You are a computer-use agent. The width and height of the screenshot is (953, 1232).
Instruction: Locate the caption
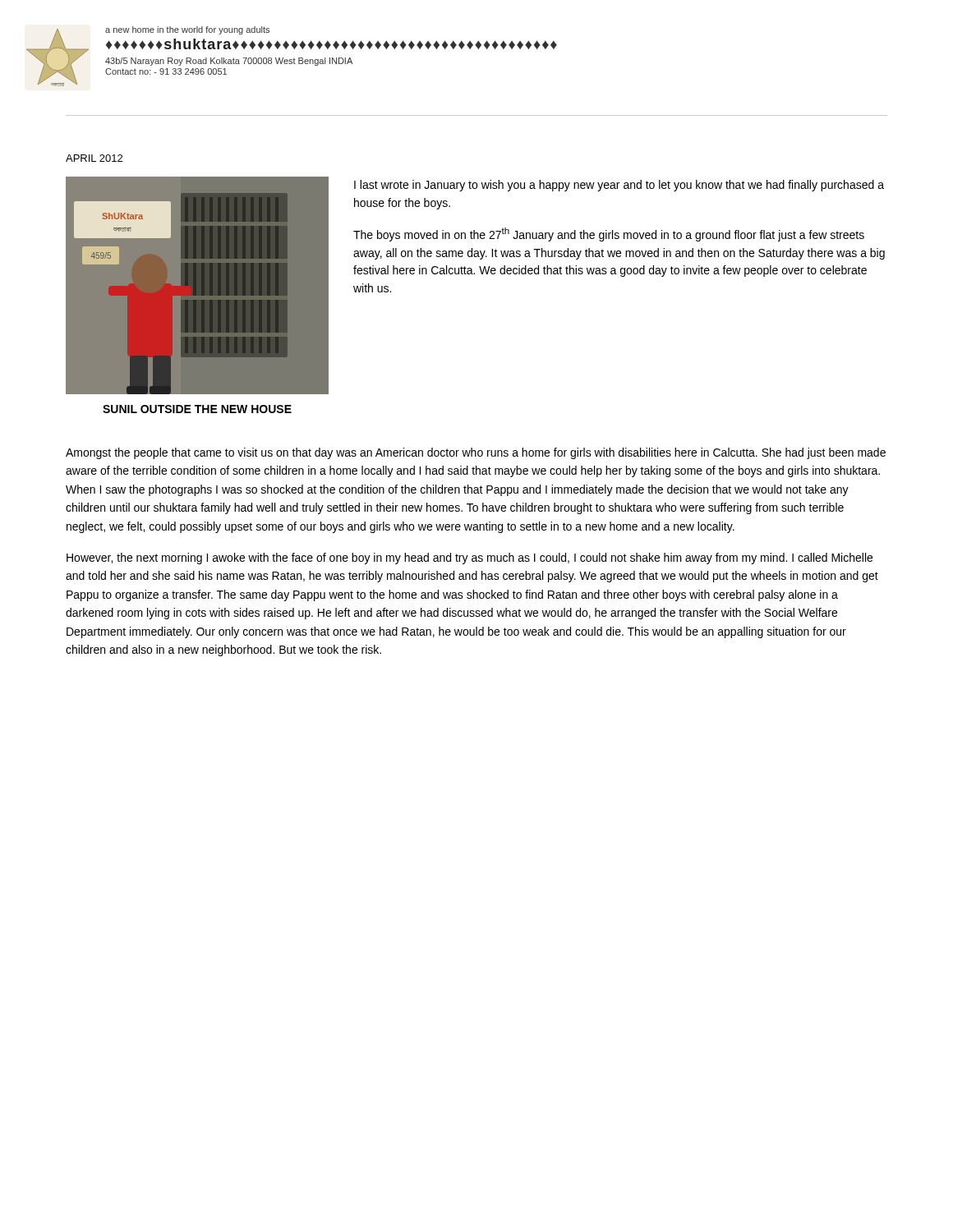coord(197,409)
